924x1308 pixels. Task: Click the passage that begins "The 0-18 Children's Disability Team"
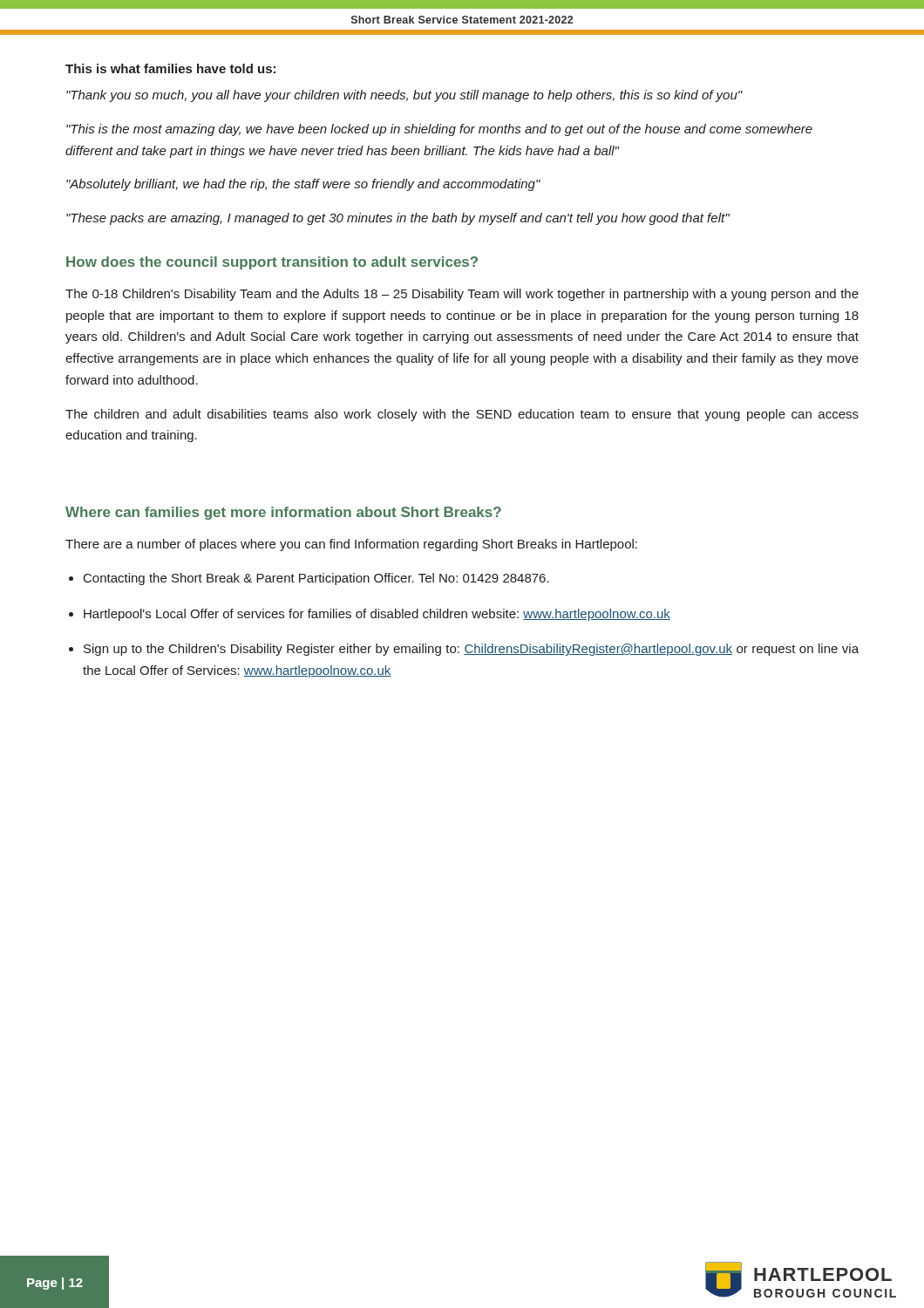click(x=462, y=336)
